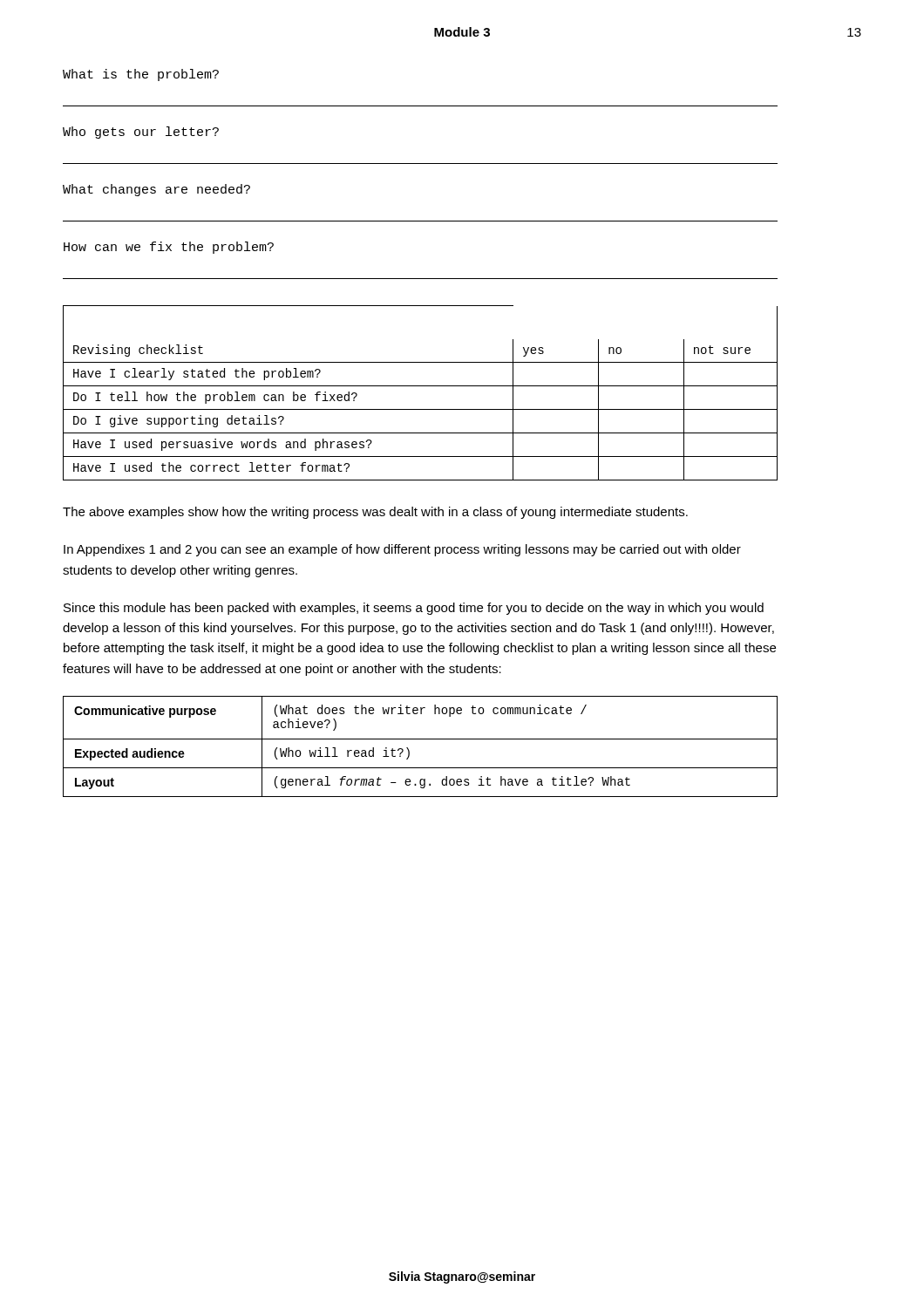Find the text block that says "Since this module"
The width and height of the screenshot is (924, 1308).
[420, 638]
